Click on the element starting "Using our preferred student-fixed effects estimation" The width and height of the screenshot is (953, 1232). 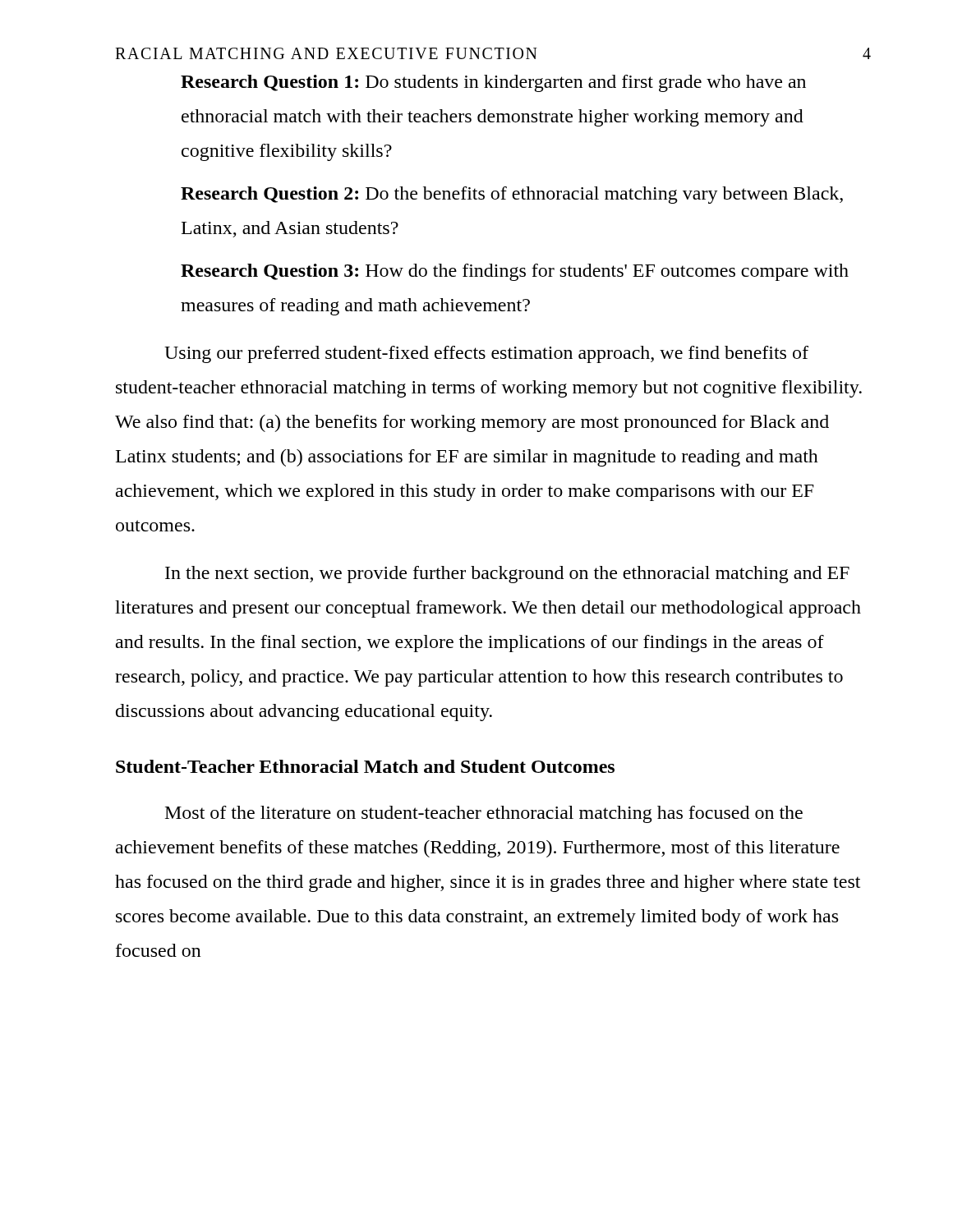pyautogui.click(x=493, y=439)
